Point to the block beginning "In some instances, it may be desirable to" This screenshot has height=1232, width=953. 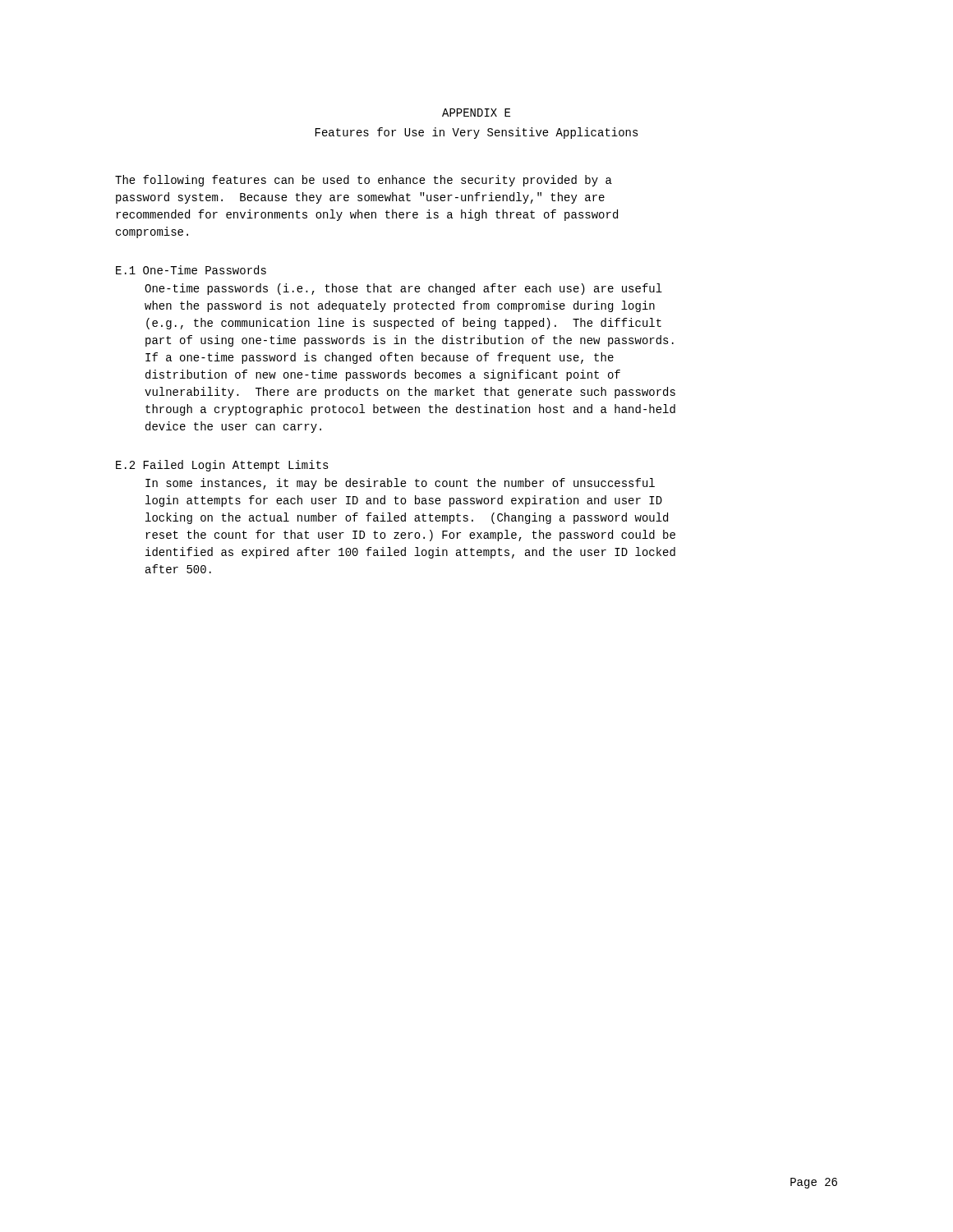[x=410, y=527]
